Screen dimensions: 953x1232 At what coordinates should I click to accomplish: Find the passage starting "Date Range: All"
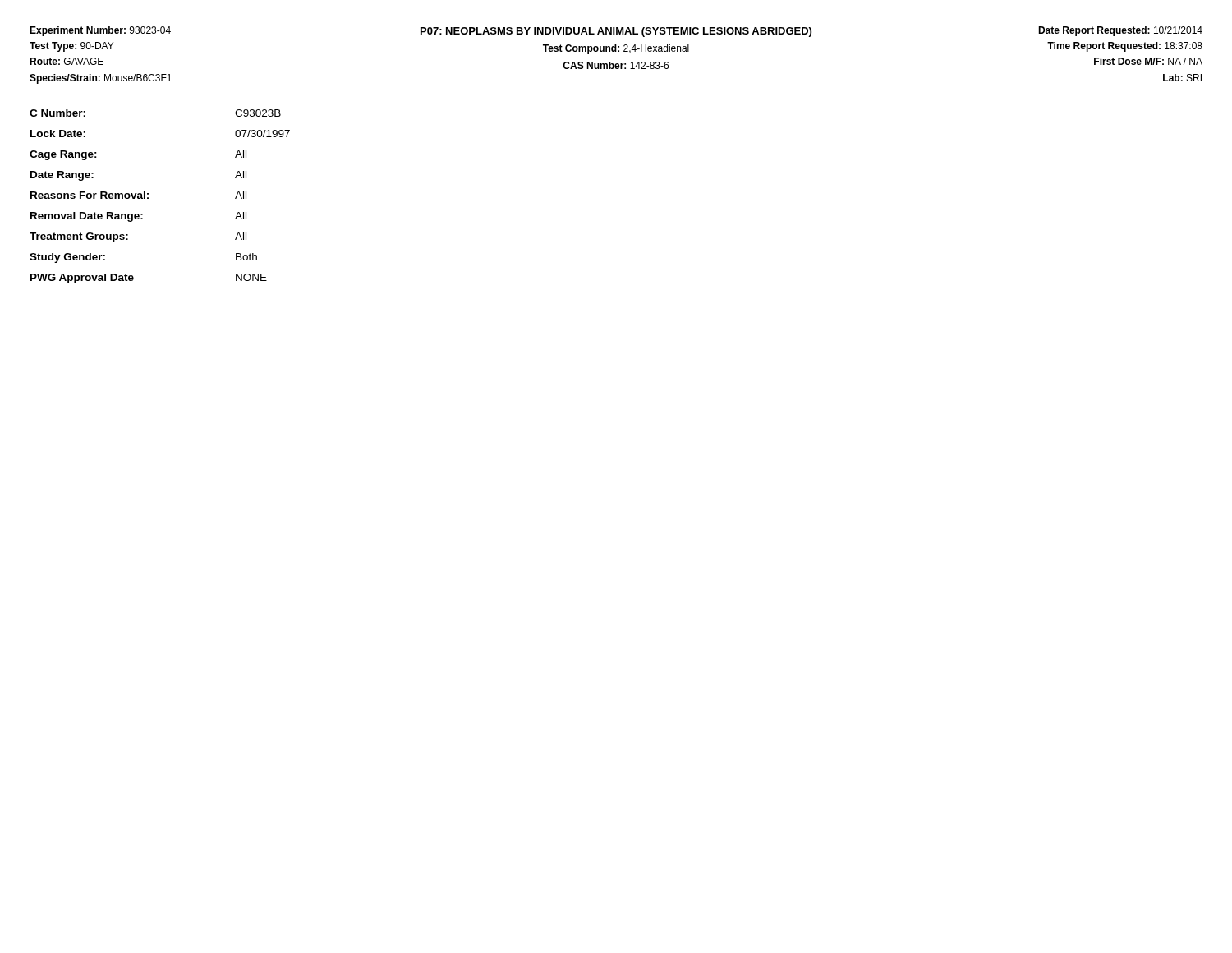click(x=60, y=175)
